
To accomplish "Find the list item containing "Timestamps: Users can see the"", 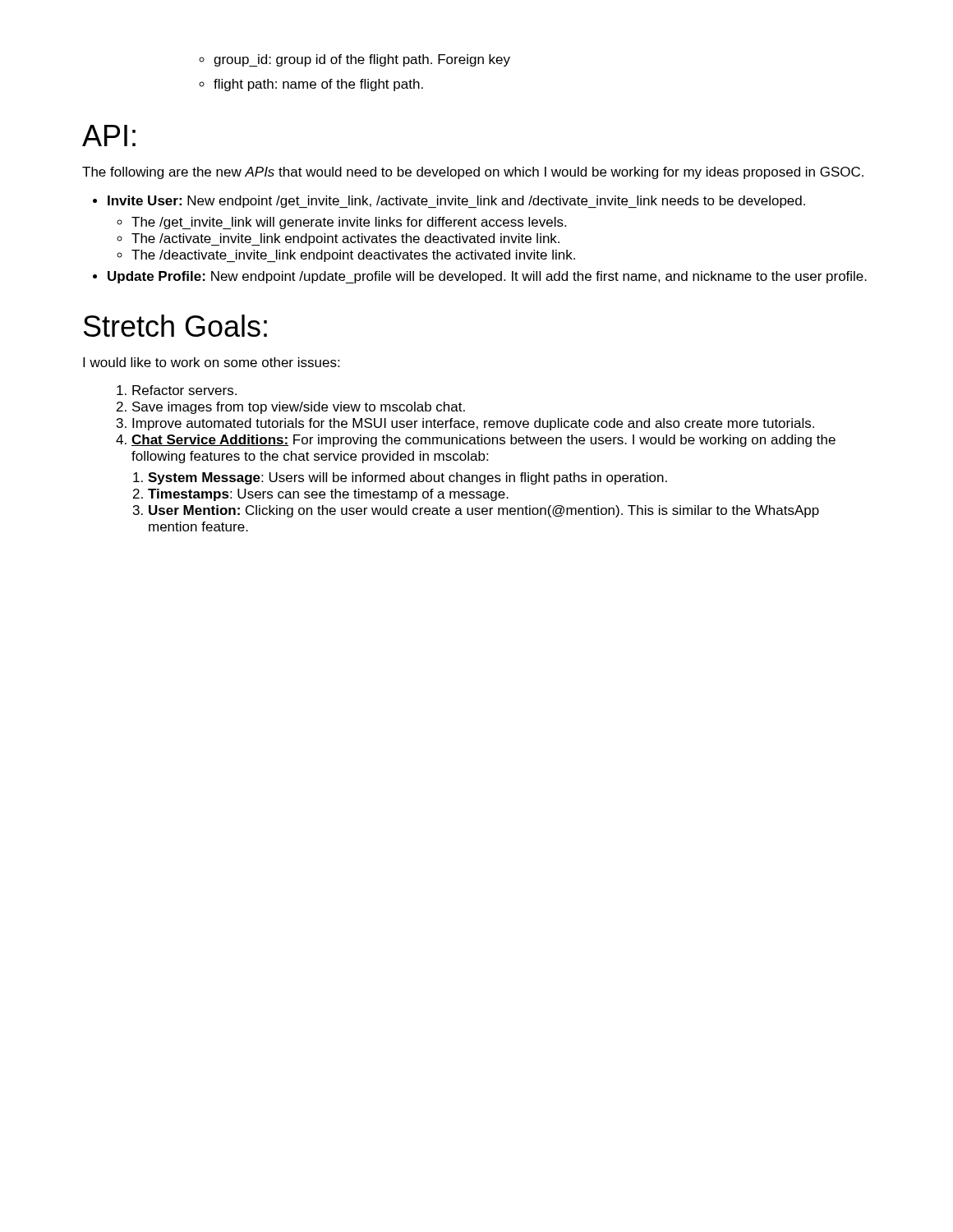I will pos(509,494).
